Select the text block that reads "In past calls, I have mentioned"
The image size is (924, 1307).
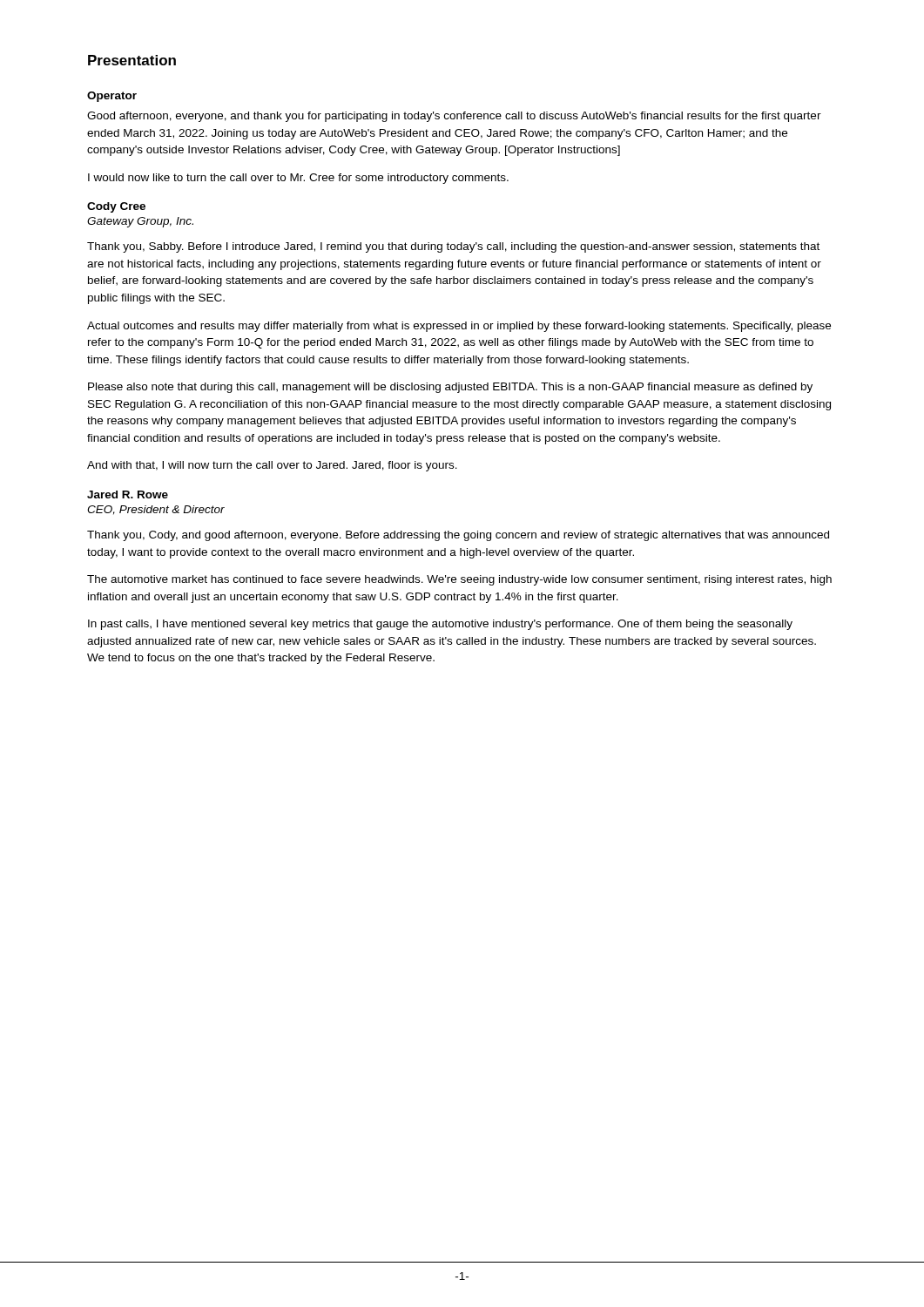click(x=452, y=641)
